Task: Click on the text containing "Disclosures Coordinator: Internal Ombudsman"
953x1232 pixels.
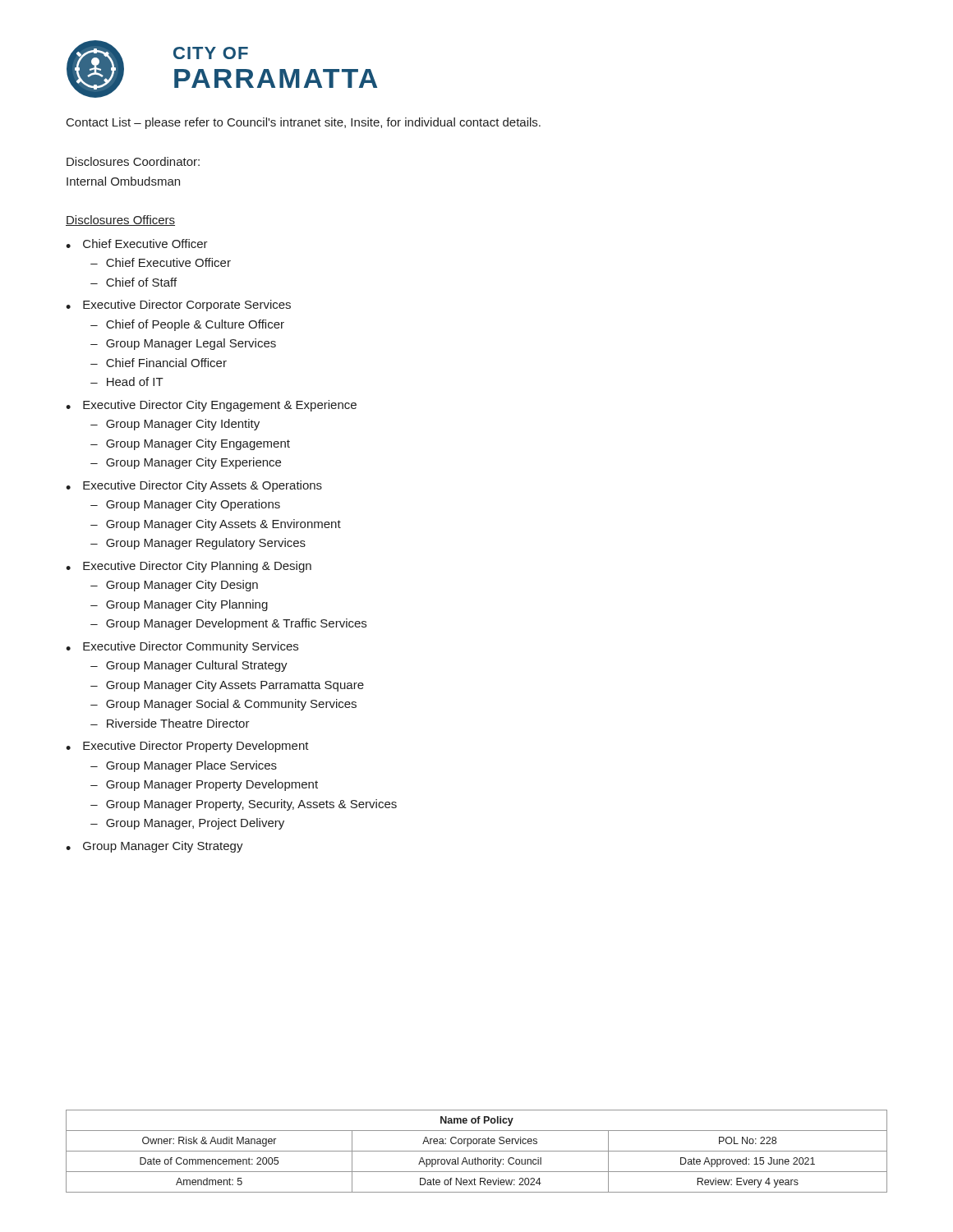Action: pyautogui.click(x=133, y=171)
